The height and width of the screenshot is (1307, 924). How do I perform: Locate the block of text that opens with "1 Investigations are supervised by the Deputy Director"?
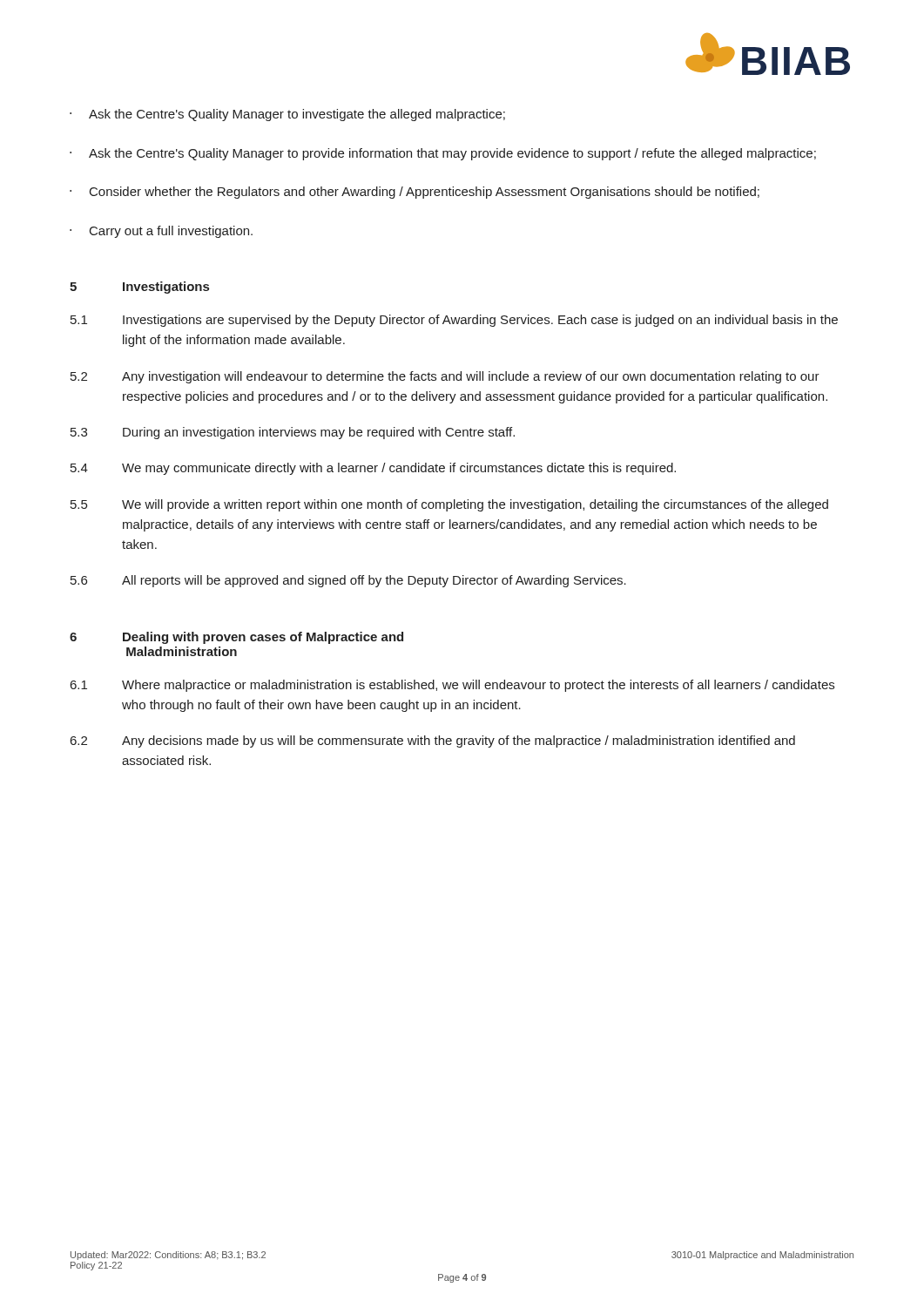point(462,330)
